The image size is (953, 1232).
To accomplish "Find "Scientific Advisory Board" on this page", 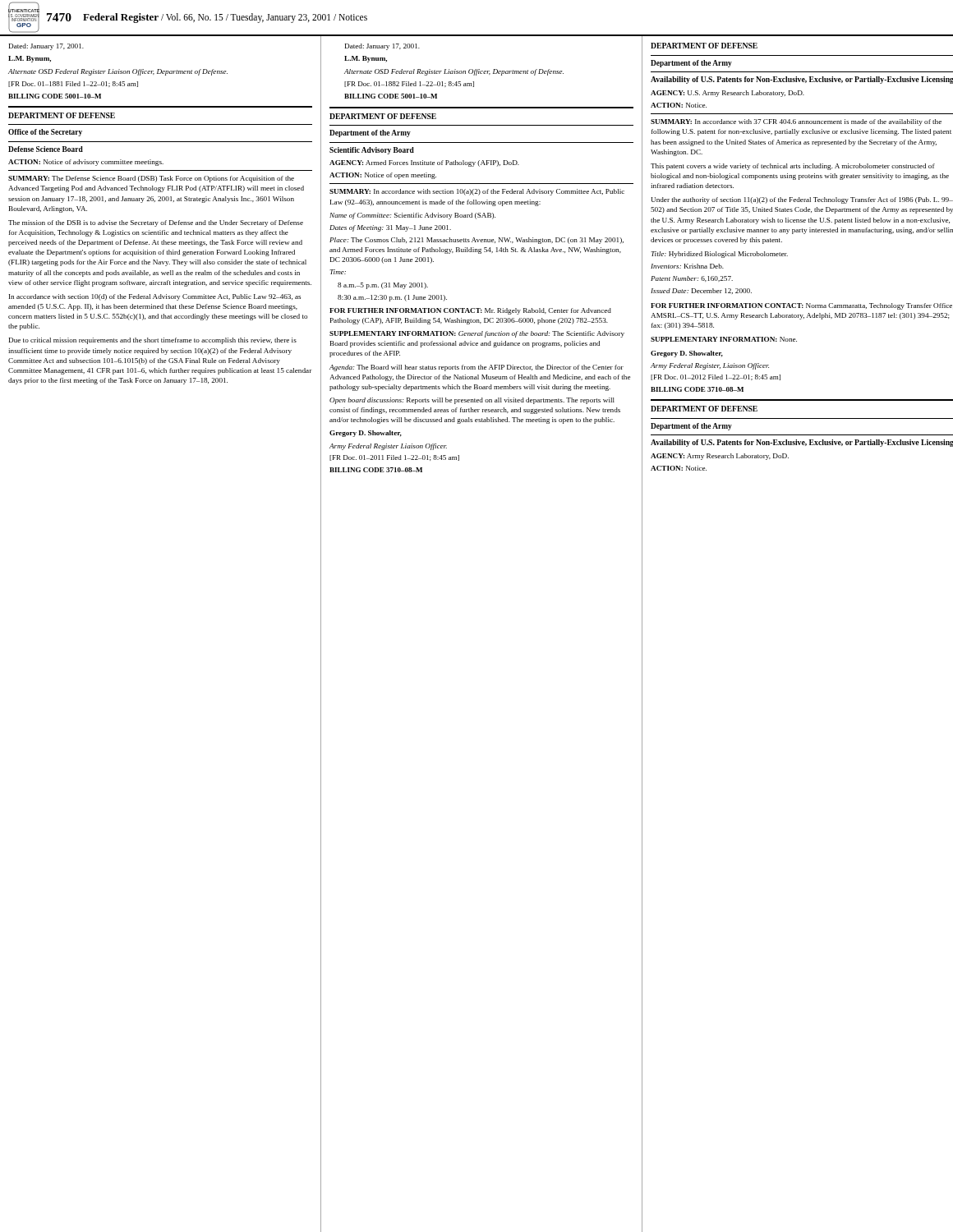I will 372,150.
